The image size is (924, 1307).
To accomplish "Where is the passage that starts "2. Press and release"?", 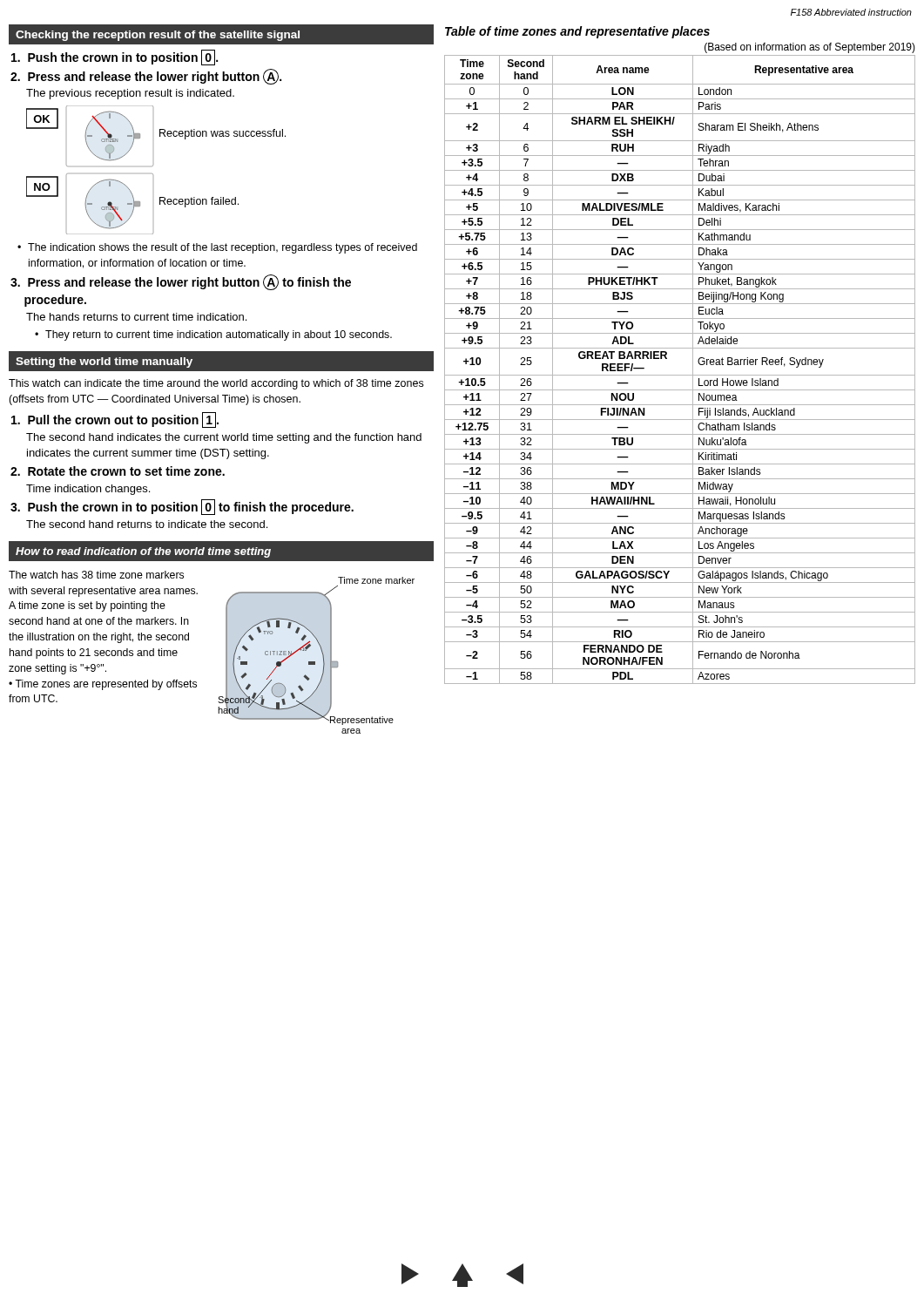I will point(222,85).
